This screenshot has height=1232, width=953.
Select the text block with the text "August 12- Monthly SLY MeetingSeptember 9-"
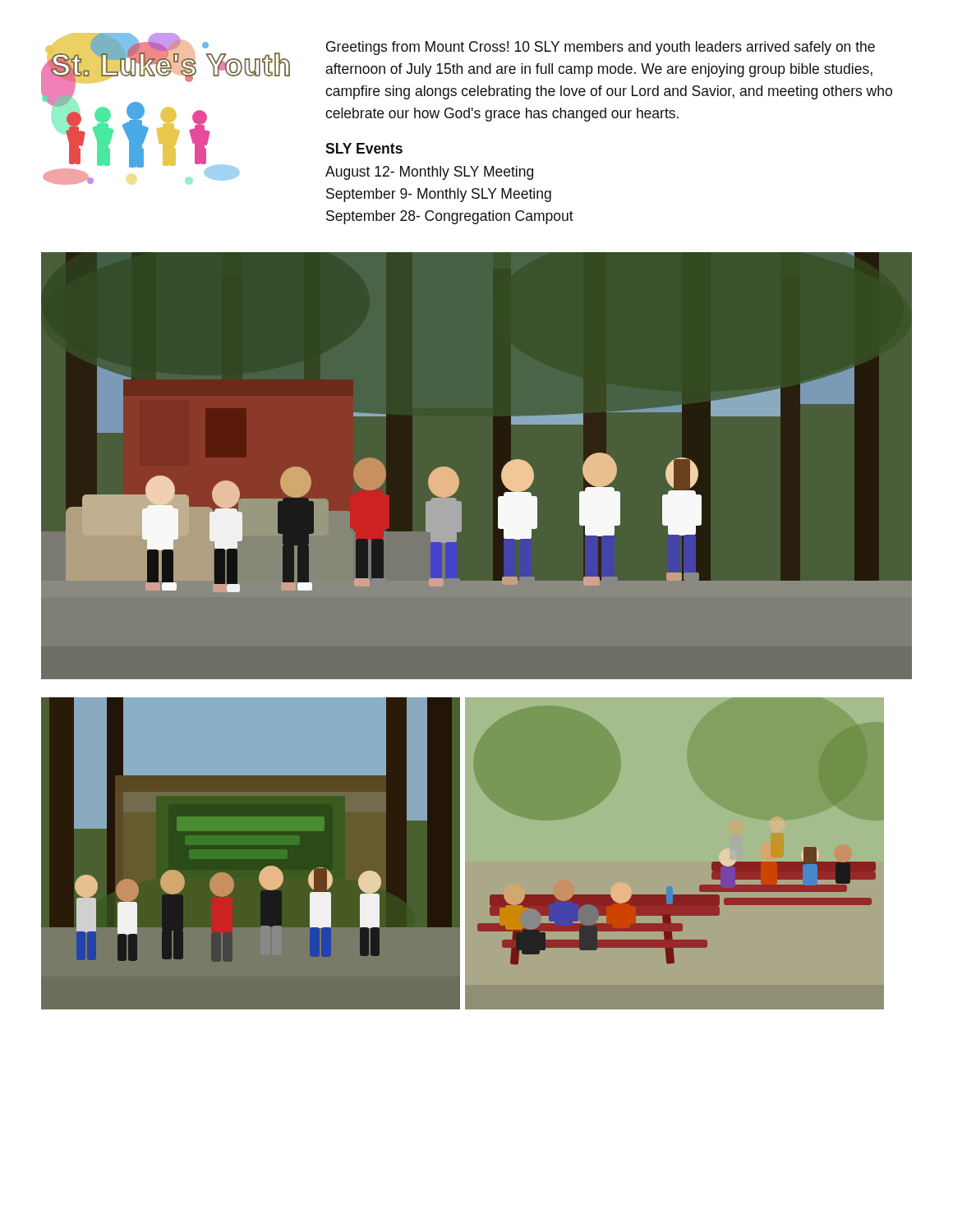pos(429,173)
